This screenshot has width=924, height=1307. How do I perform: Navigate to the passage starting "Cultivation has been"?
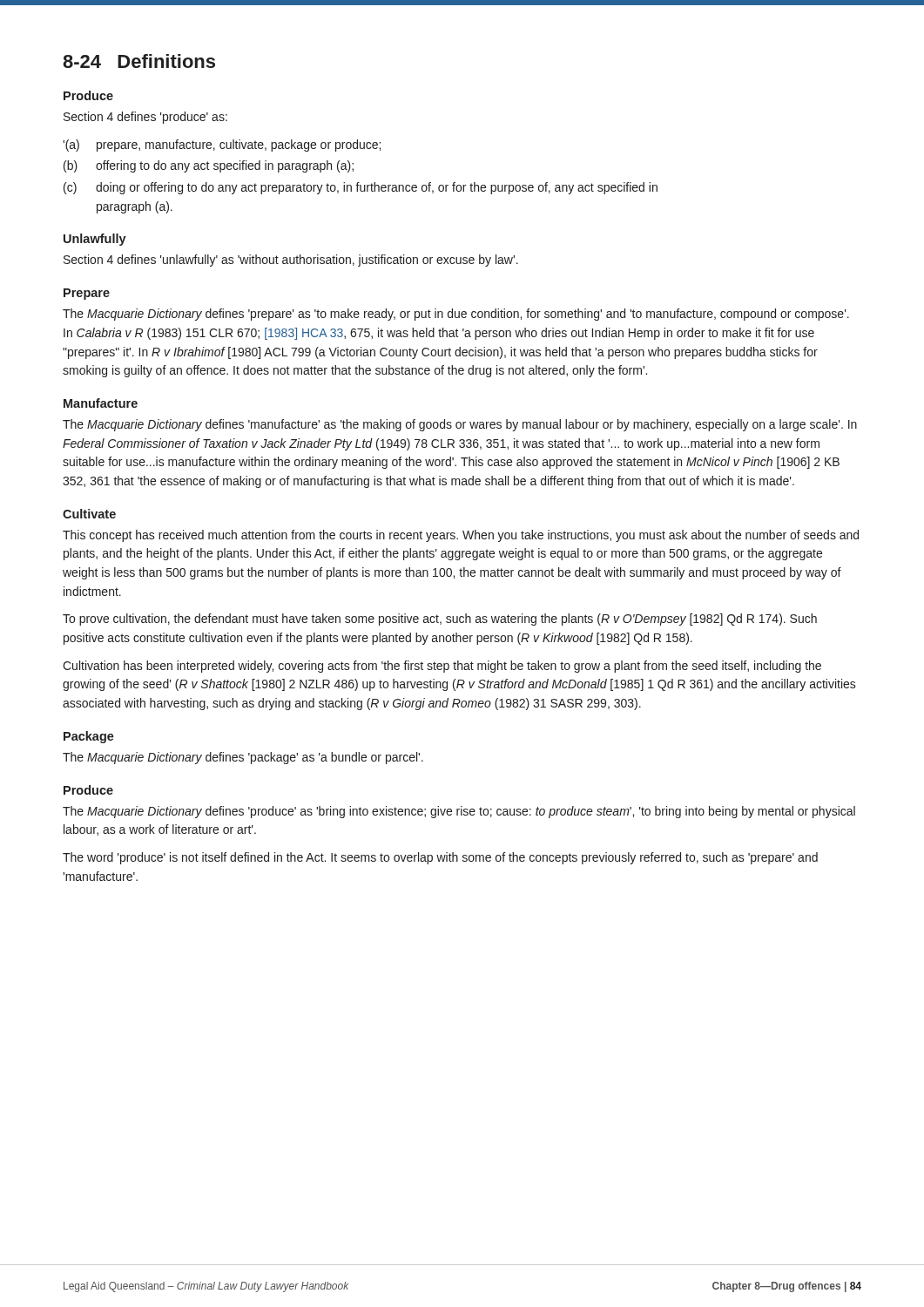pos(462,685)
